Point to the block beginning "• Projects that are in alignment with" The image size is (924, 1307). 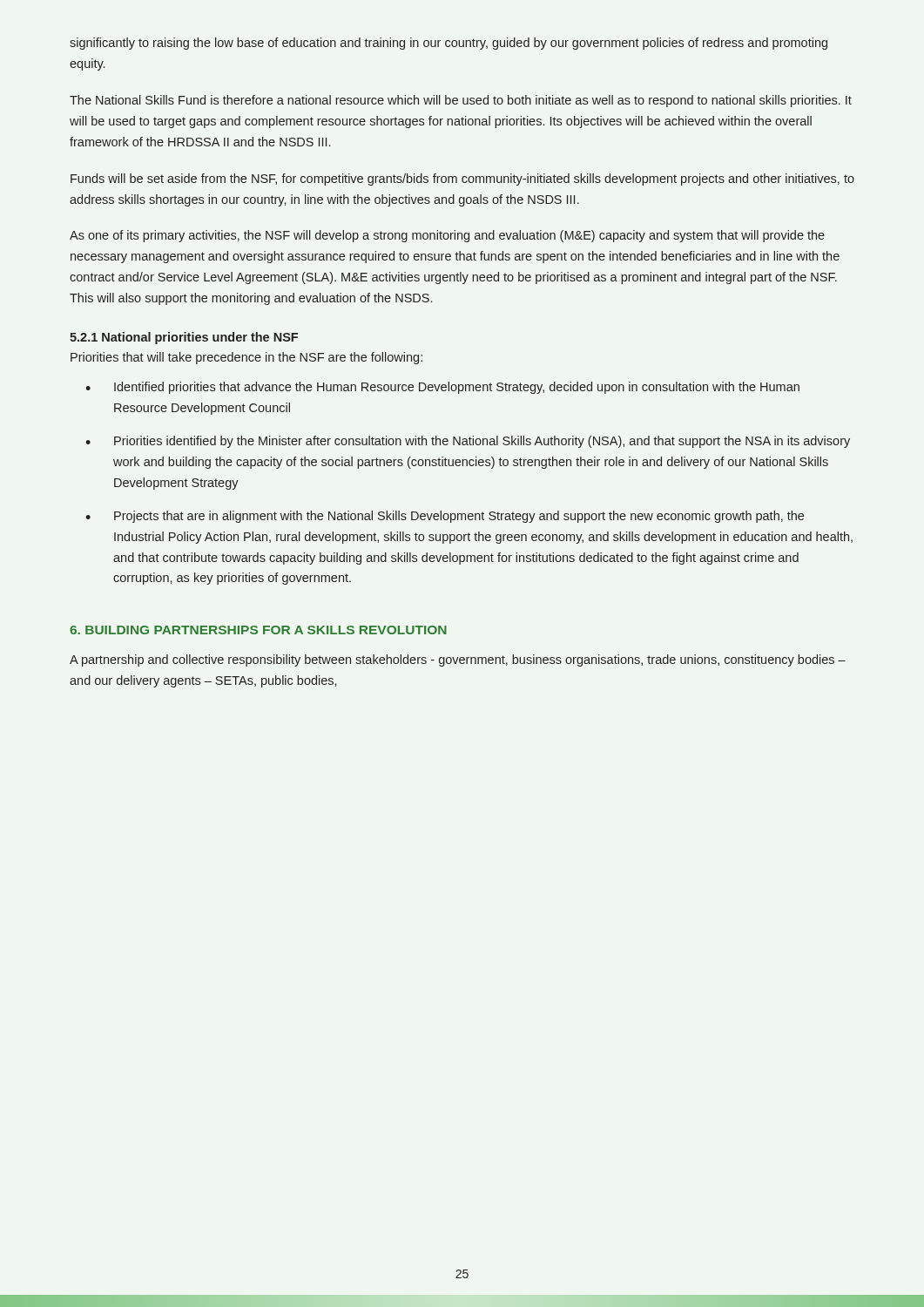click(470, 548)
